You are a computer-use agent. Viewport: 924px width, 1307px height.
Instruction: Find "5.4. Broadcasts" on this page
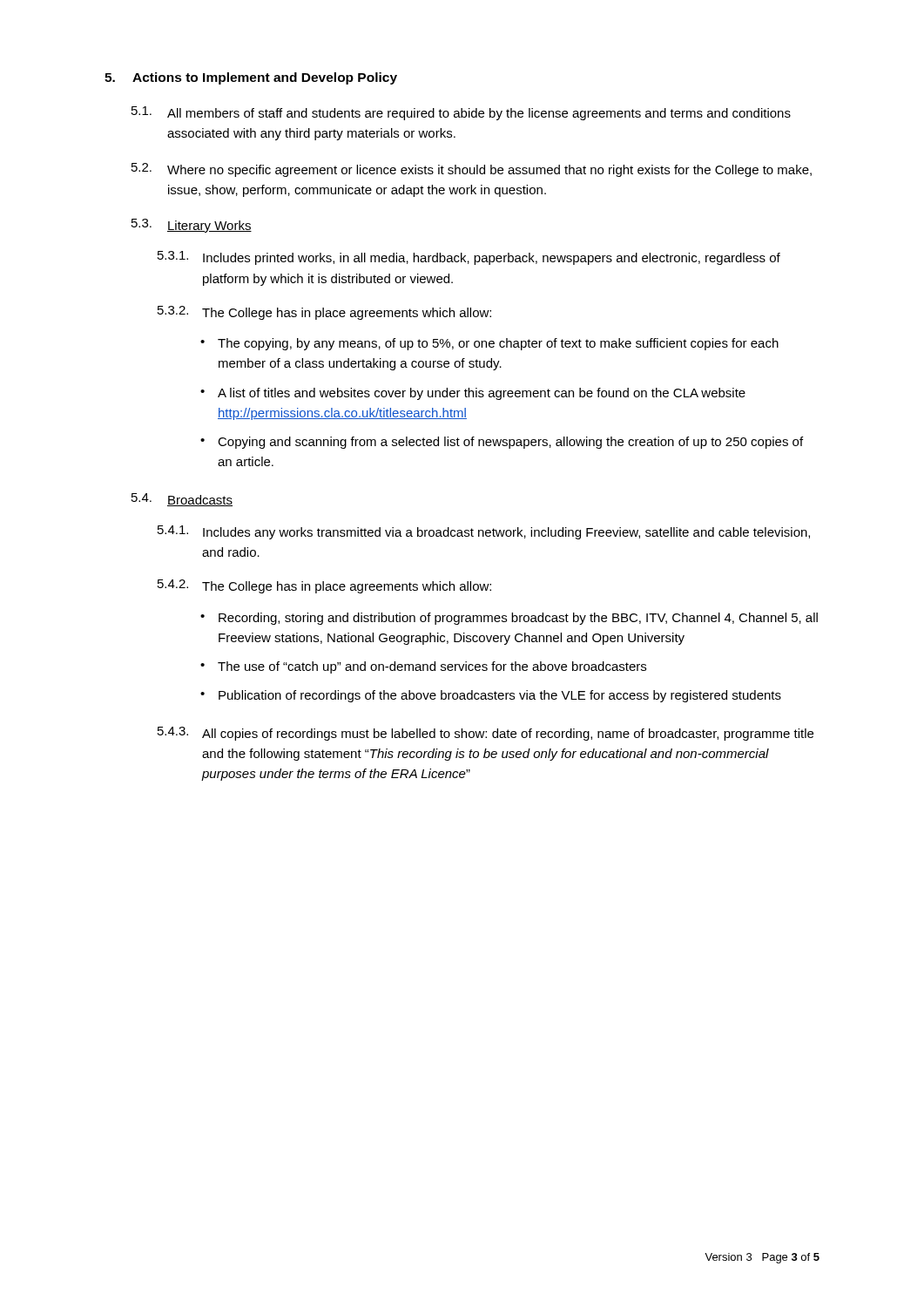tap(182, 499)
